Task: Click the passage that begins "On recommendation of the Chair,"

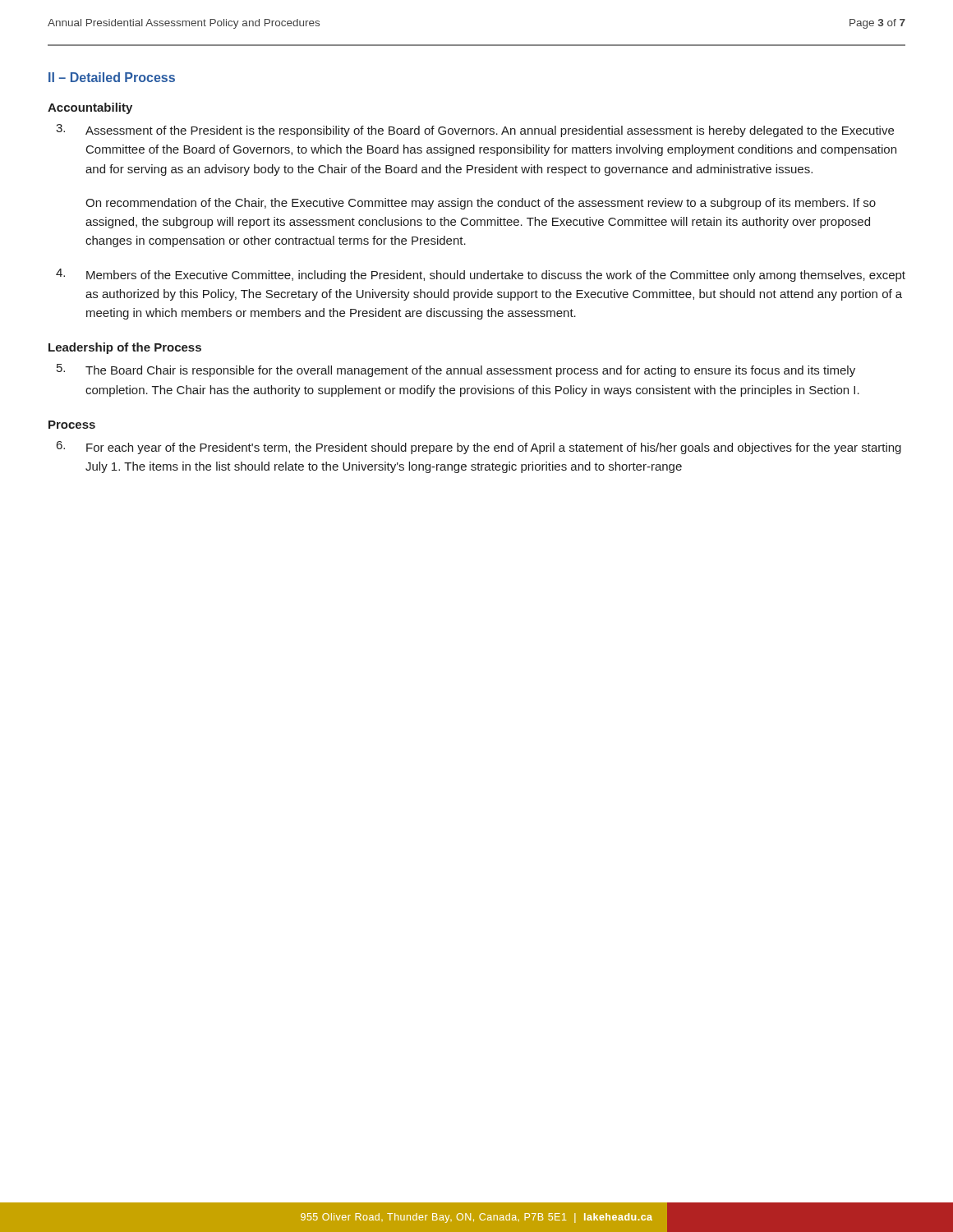Action: pyautogui.click(x=481, y=221)
